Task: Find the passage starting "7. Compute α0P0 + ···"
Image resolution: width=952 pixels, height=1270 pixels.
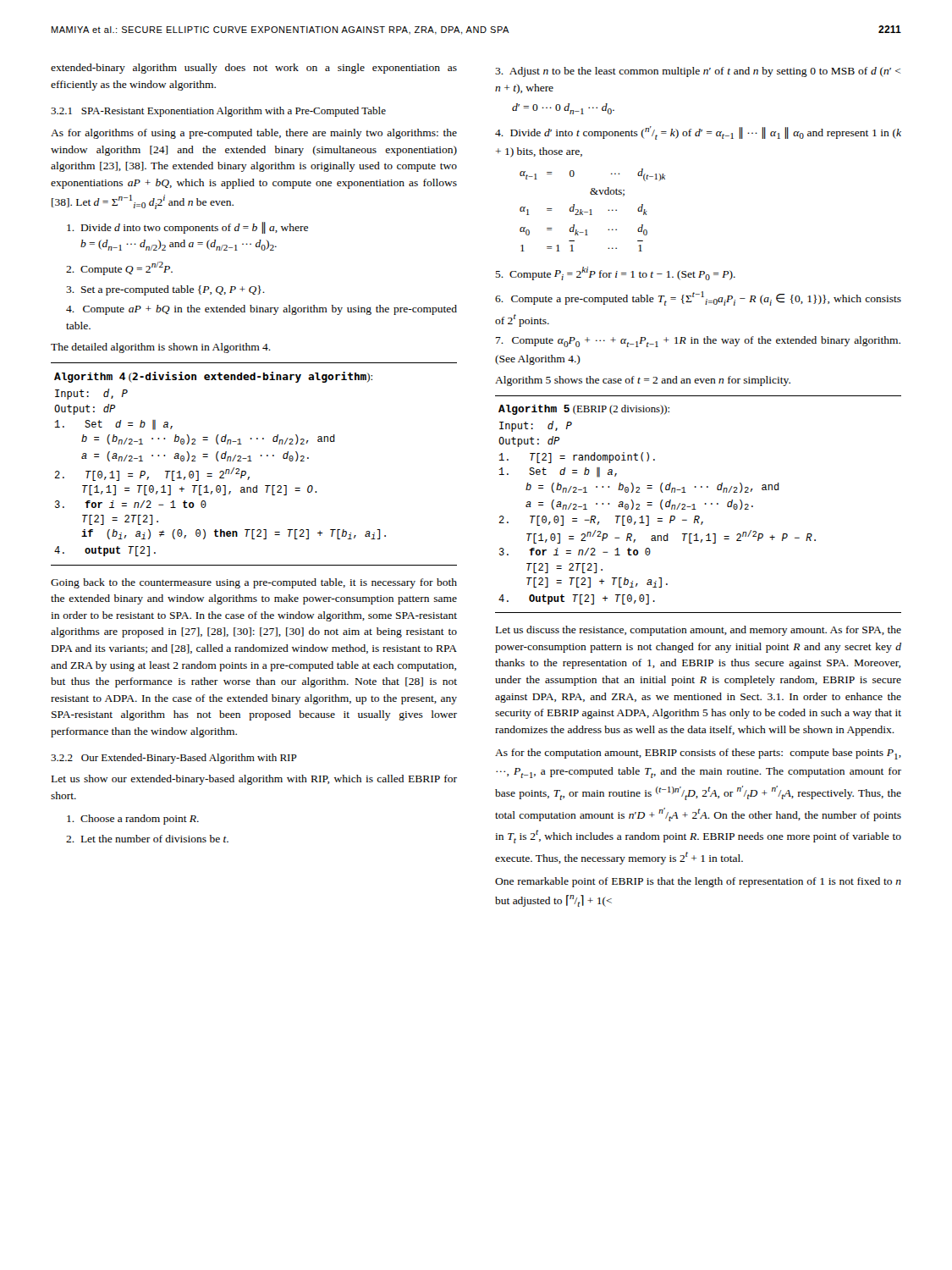Action: [698, 349]
